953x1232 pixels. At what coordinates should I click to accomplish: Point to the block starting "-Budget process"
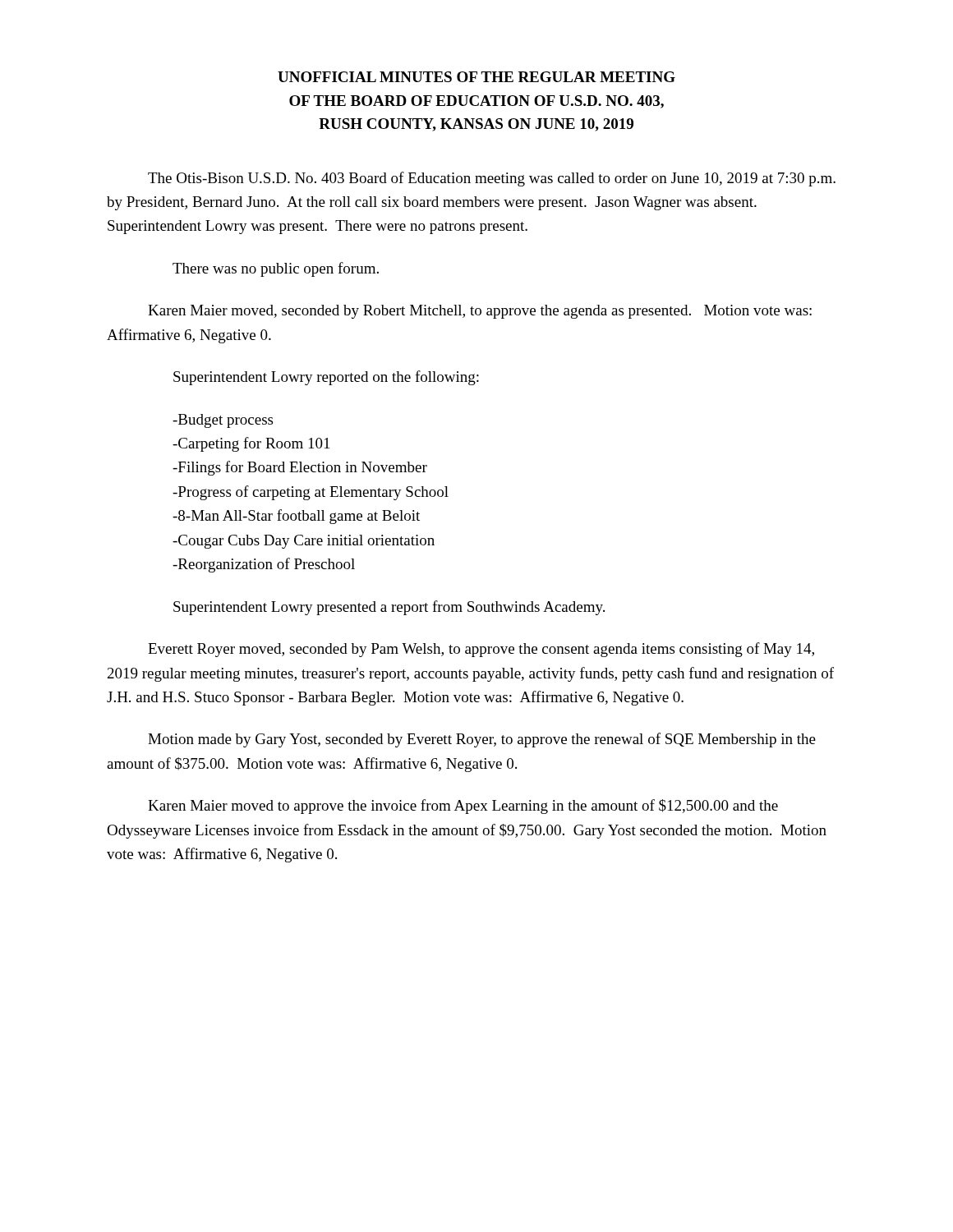tap(223, 419)
